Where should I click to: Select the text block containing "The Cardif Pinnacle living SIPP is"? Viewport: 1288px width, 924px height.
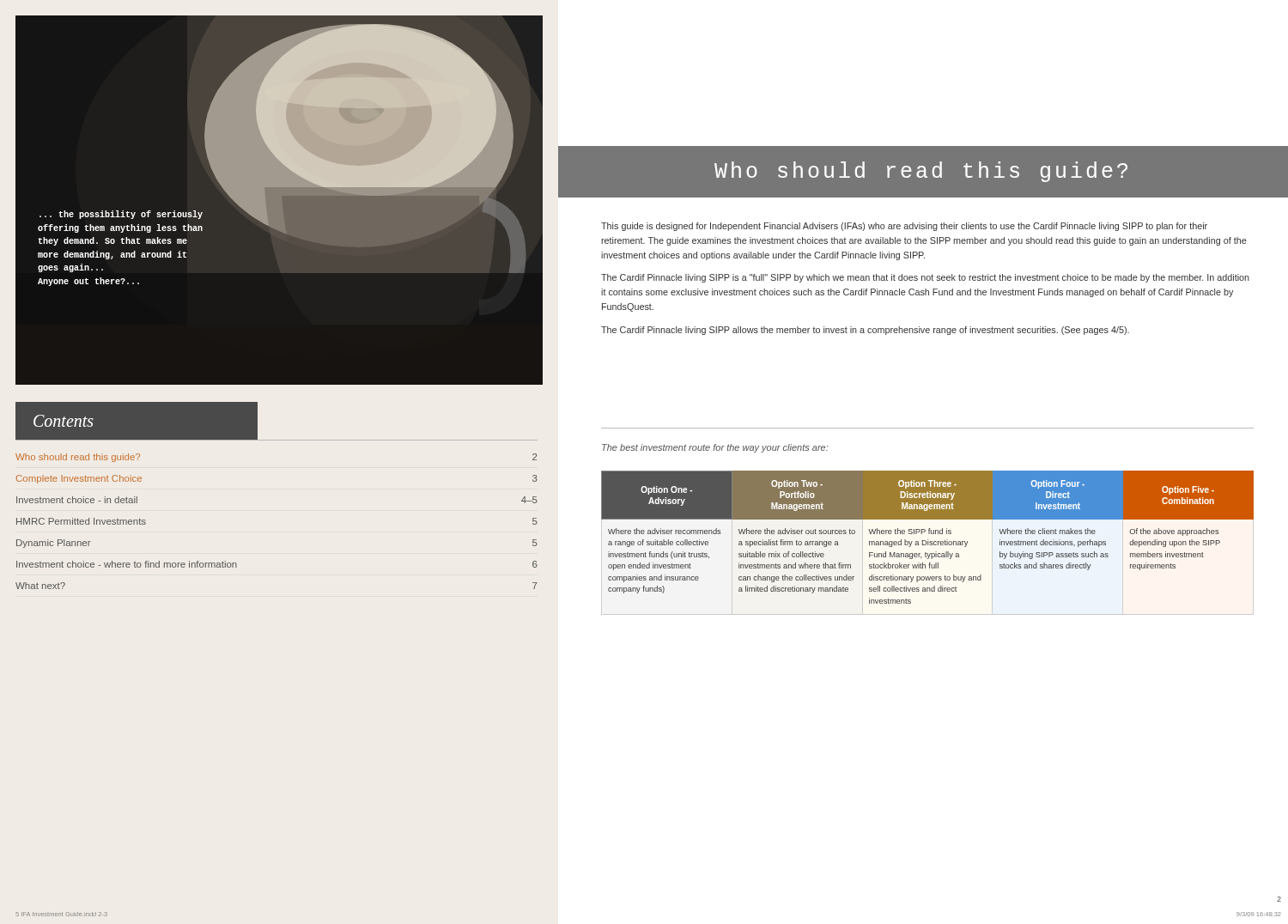(925, 292)
